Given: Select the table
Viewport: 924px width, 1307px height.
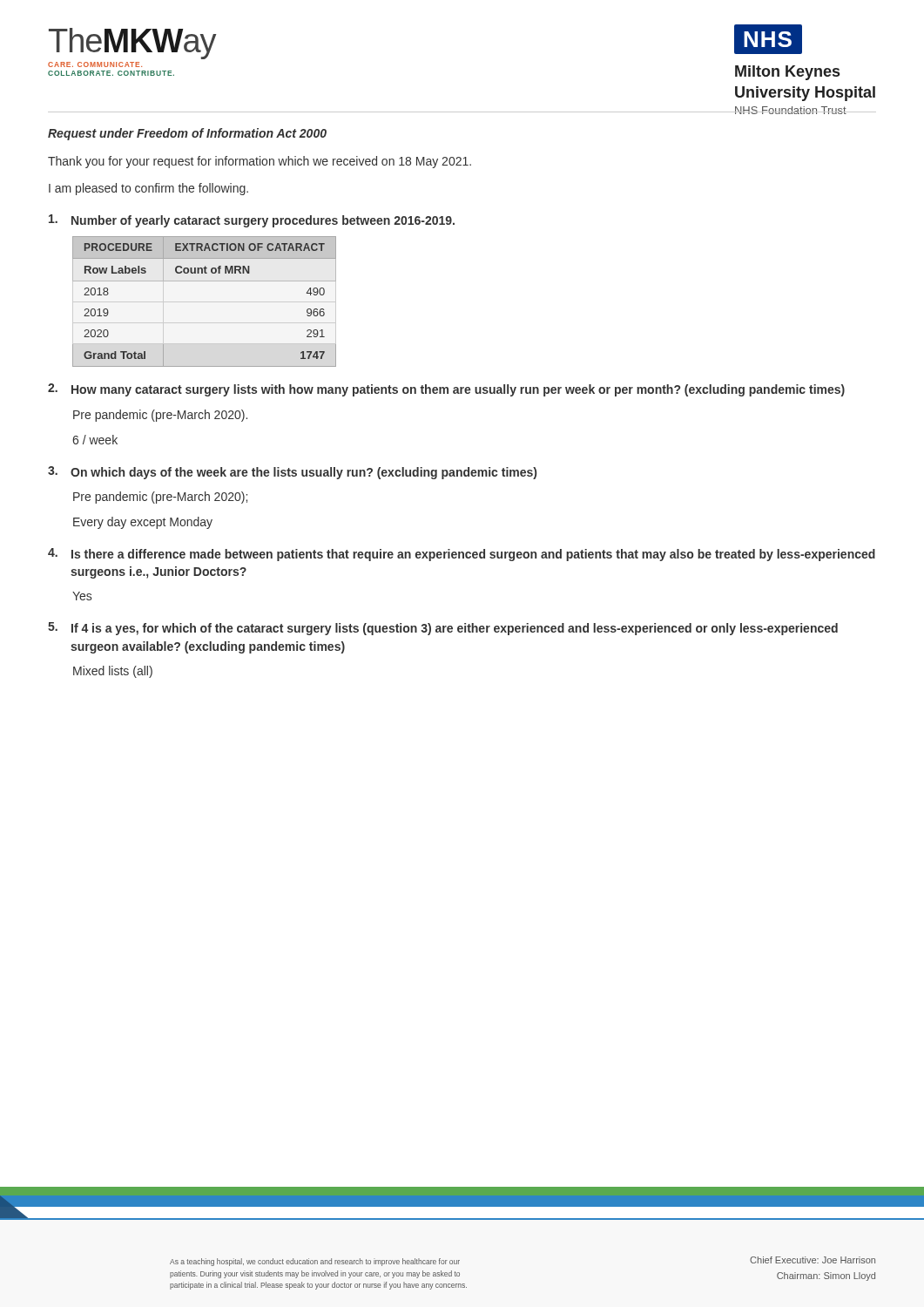Looking at the screenshot, I should (474, 302).
